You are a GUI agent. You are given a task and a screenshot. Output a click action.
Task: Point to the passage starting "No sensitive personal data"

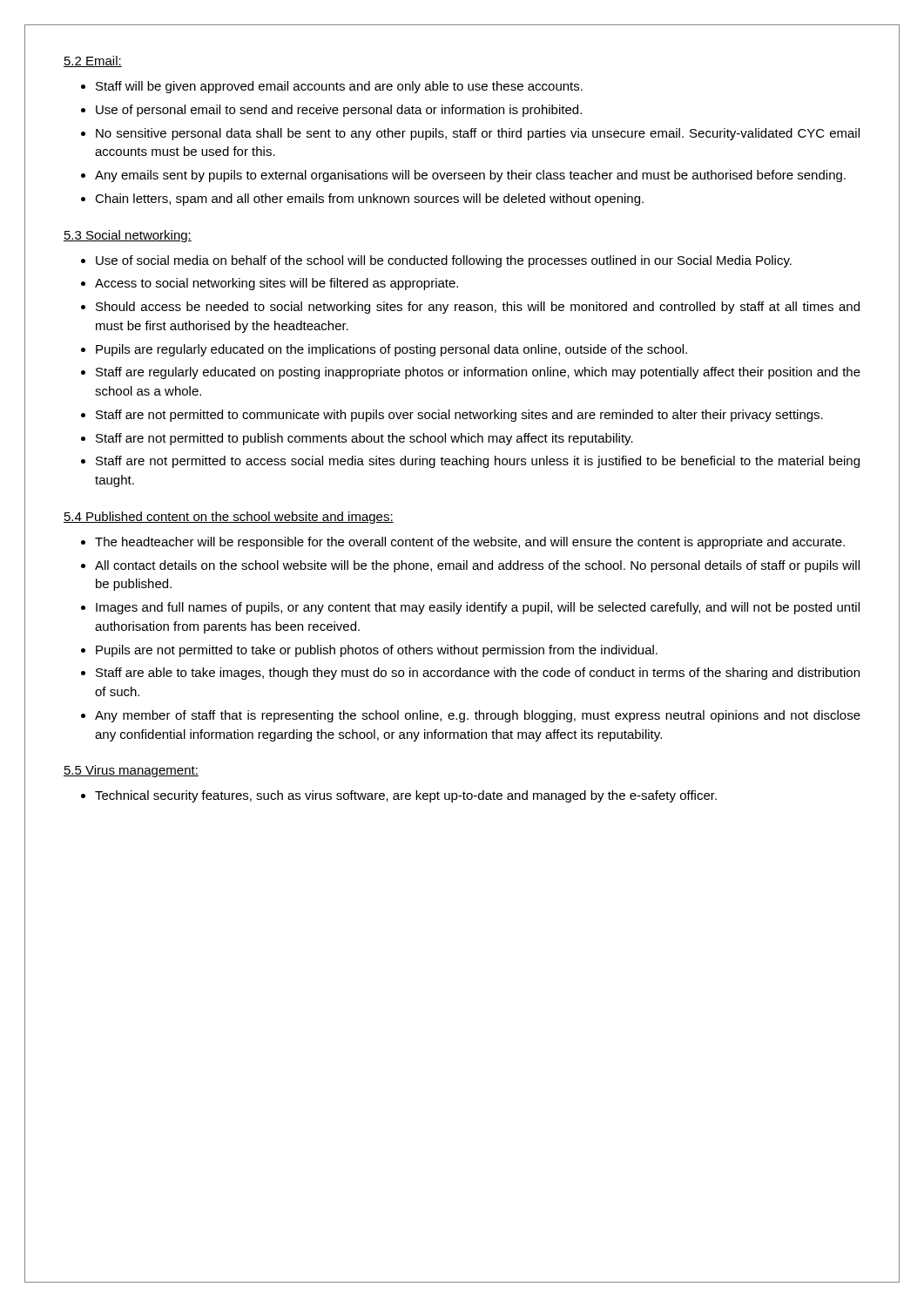point(478,142)
